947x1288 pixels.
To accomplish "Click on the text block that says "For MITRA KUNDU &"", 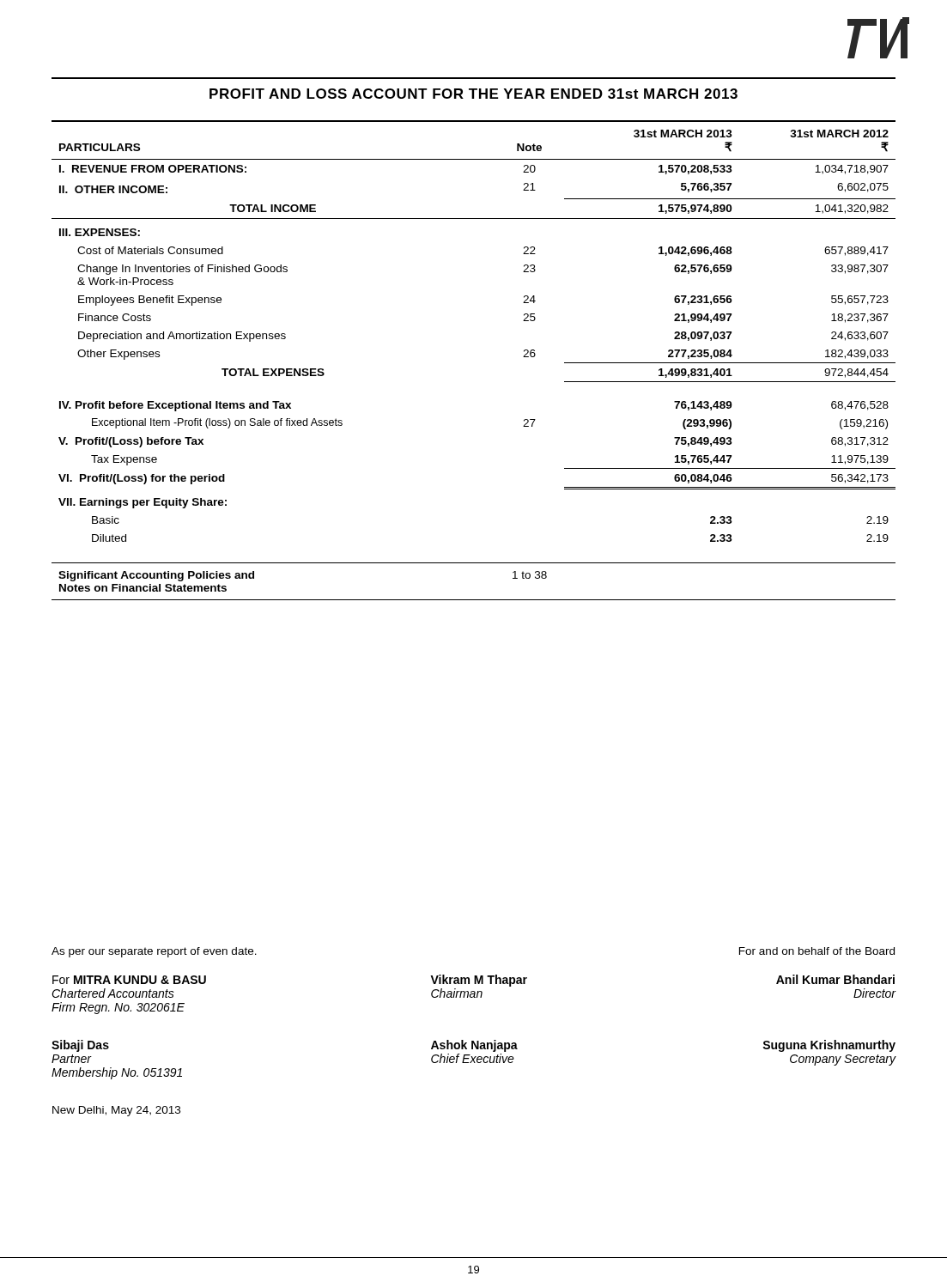I will point(474,993).
